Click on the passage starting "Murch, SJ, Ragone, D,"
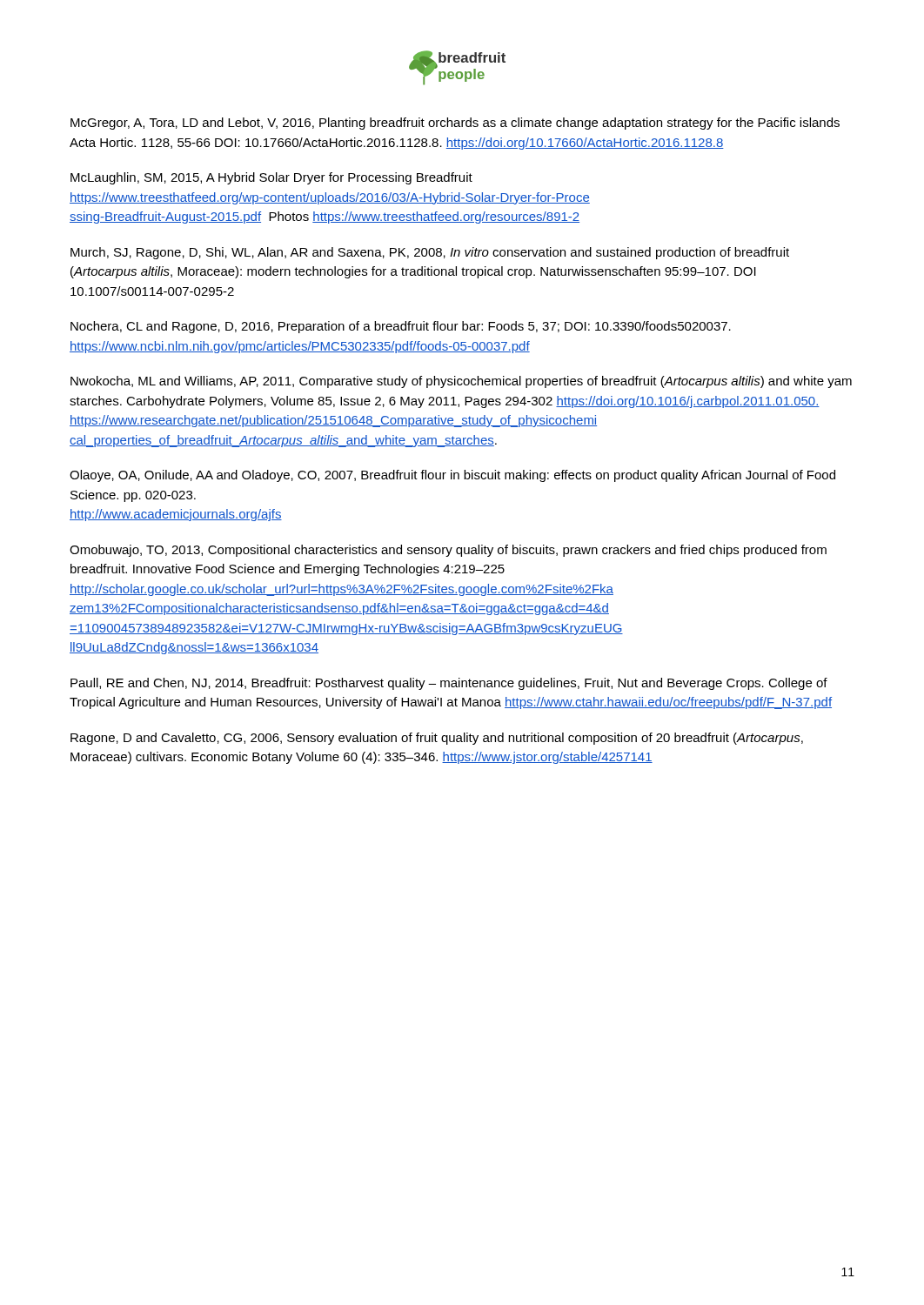This screenshot has width=924, height=1305. pyautogui.click(x=429, y=271)
